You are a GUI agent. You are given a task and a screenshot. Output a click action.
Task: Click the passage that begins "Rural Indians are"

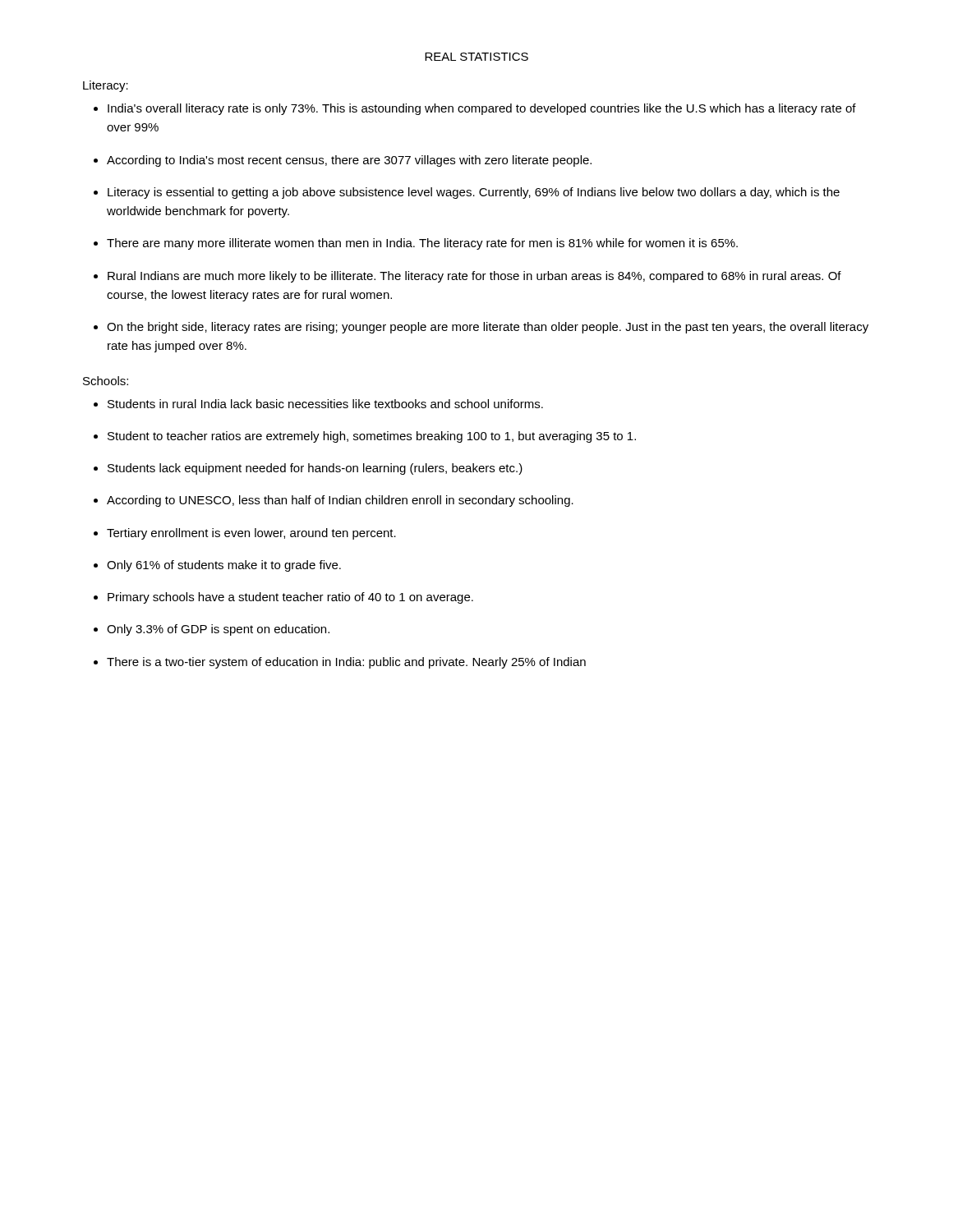pos(474,285)
